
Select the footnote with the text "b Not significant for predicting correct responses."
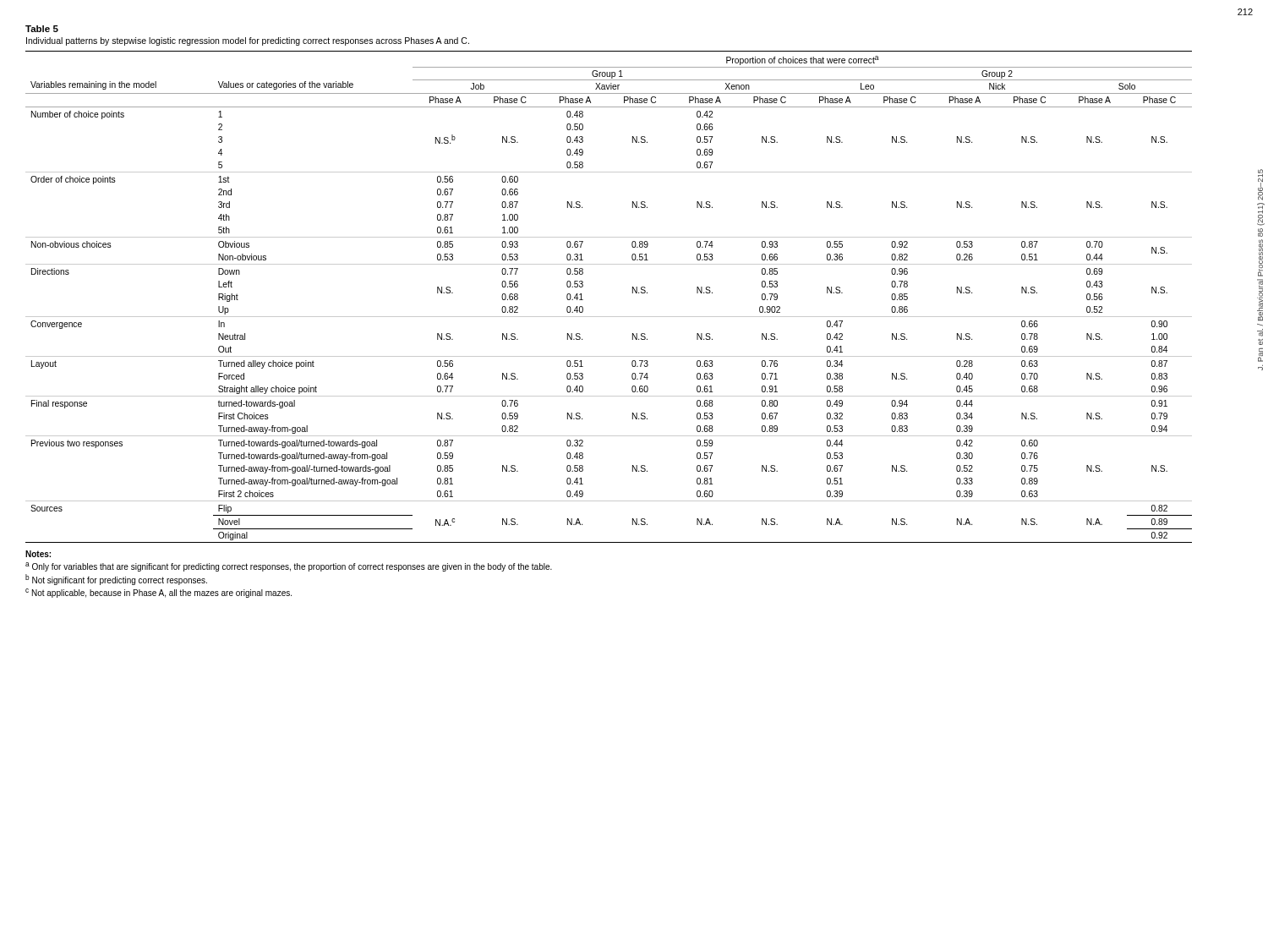tap(117, 579)
